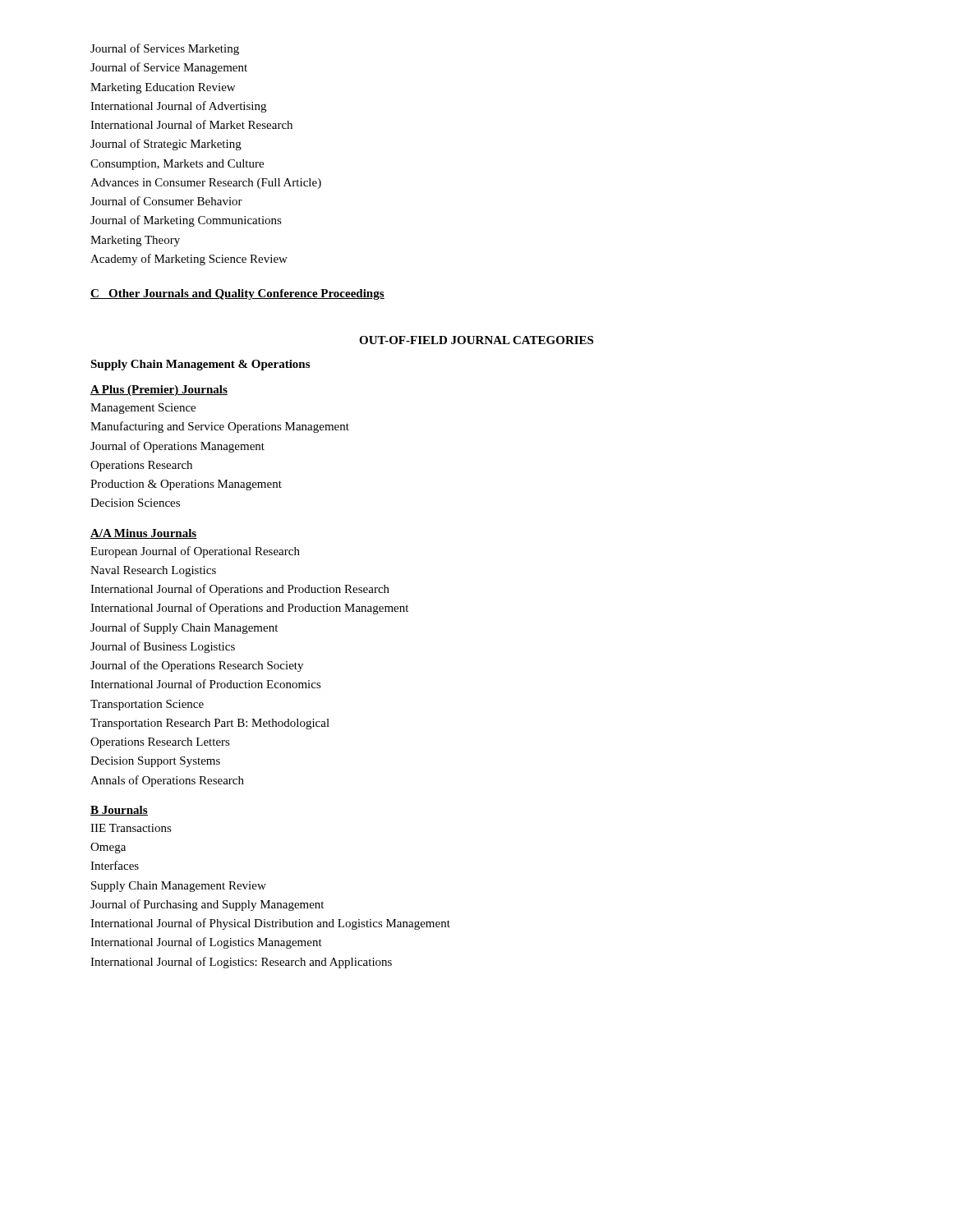Select the section header with the text "A Plus (Premier) Journals"
This screenshot has width=953, height=1232.
click(x=159, y=389)
